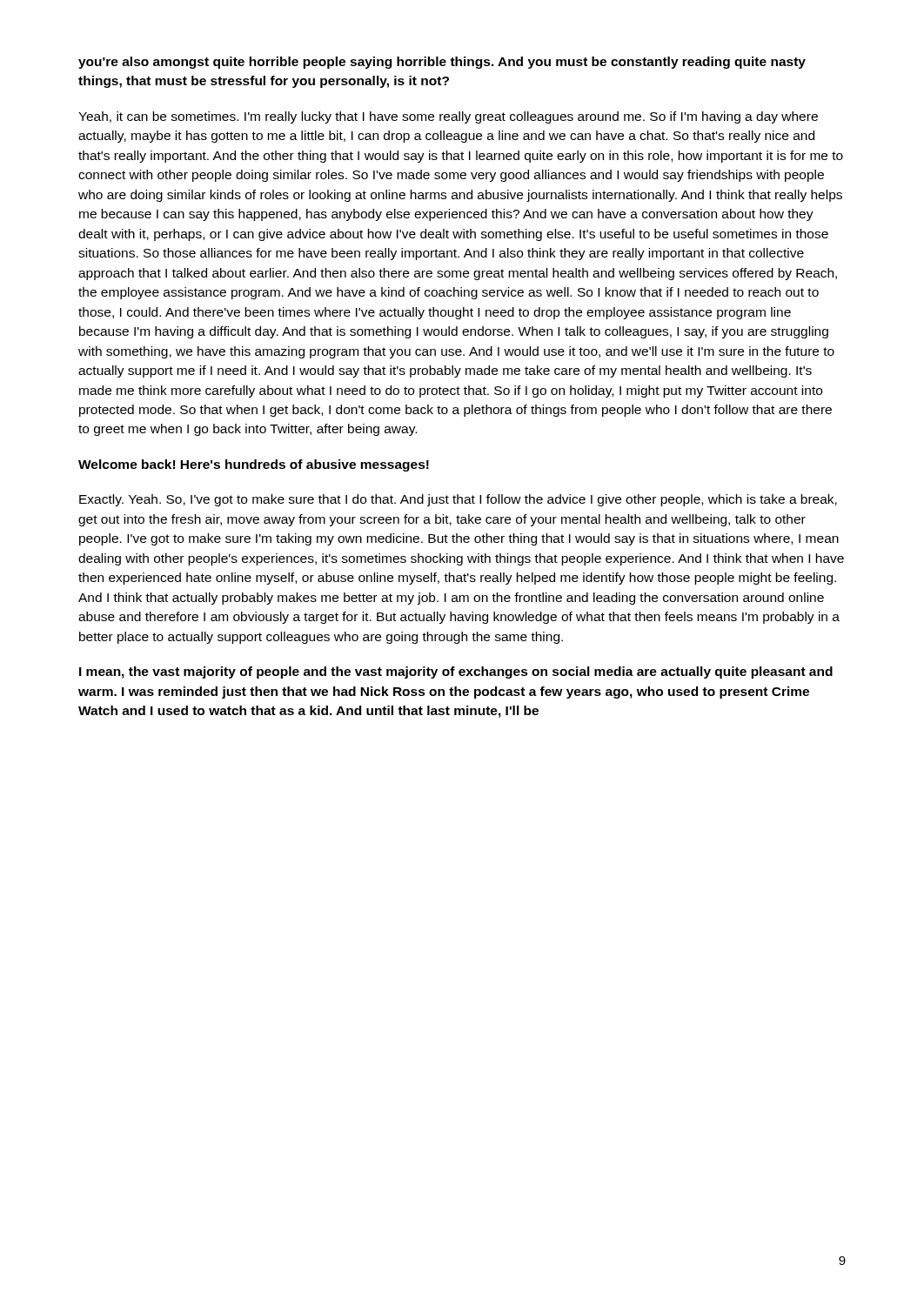Viewport: 924px width, 1305px height.
Task: Point to the text block starting "Exactly. Yeah. So, I've"
Action: pyautogui.click(x=461, y=568)
